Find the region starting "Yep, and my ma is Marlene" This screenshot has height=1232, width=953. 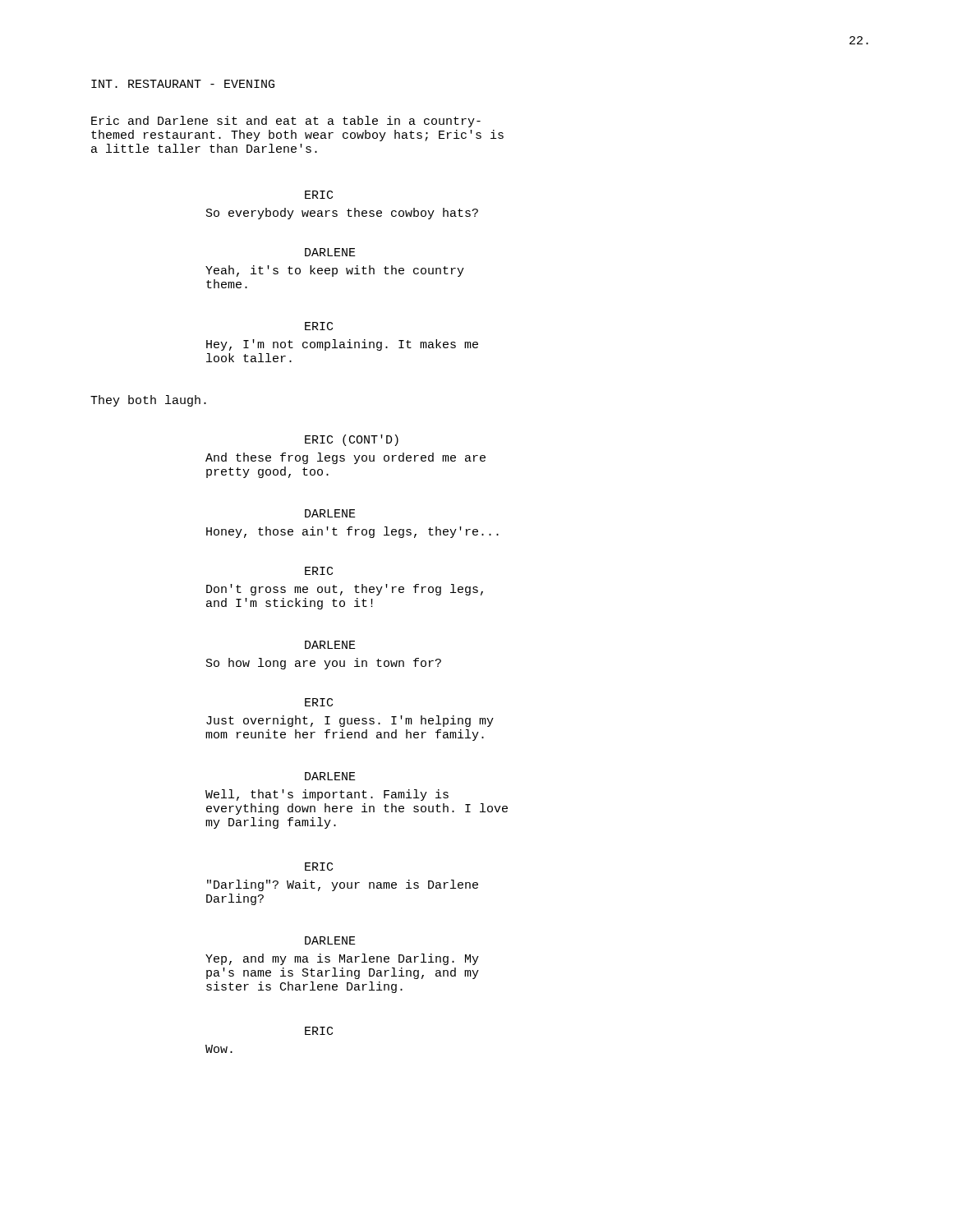(x=342, y=974)
